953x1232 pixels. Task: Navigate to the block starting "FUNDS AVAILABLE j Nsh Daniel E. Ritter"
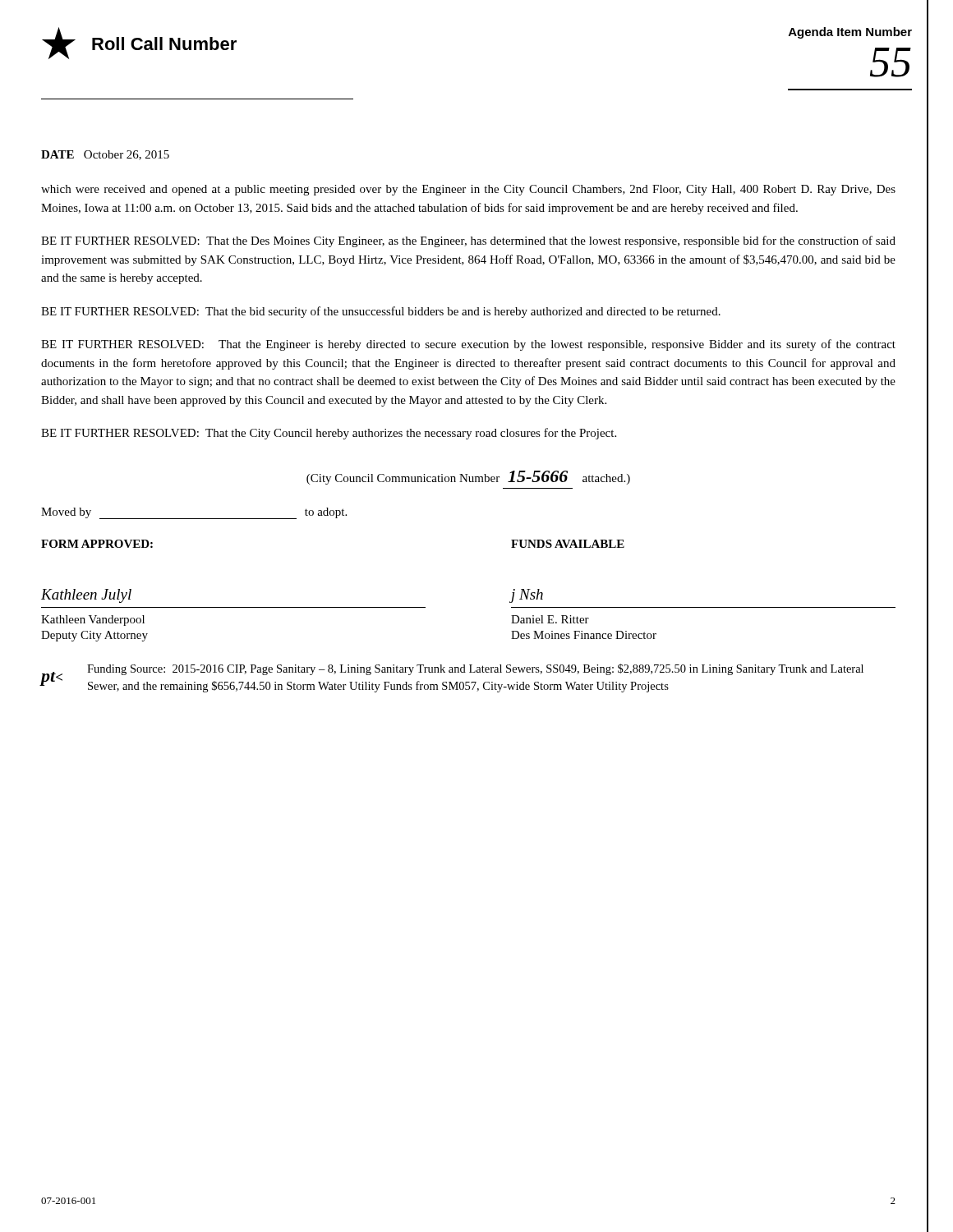pos(568,544)
